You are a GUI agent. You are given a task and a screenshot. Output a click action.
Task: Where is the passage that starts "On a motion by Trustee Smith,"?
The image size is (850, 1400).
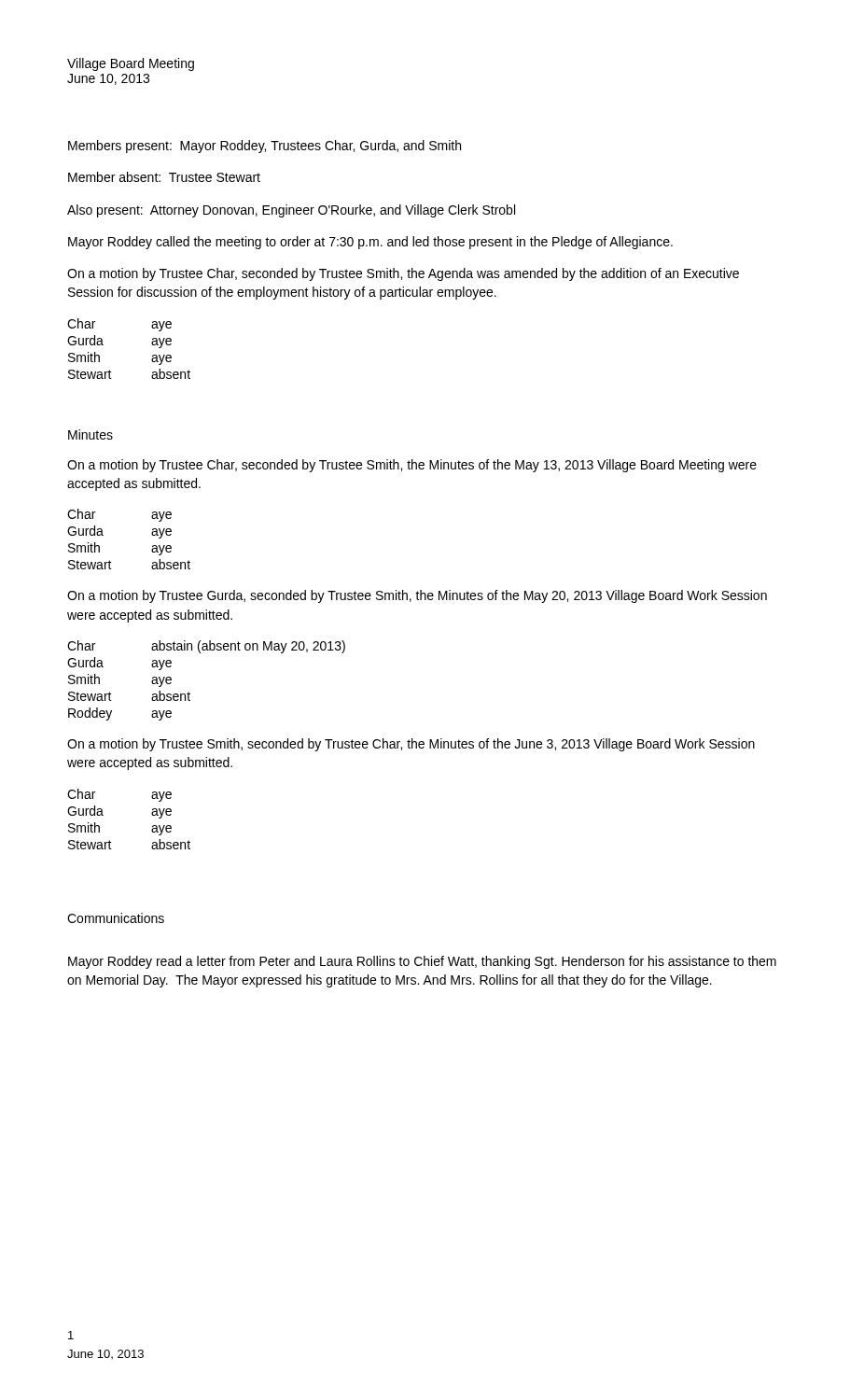pos(411,753)
